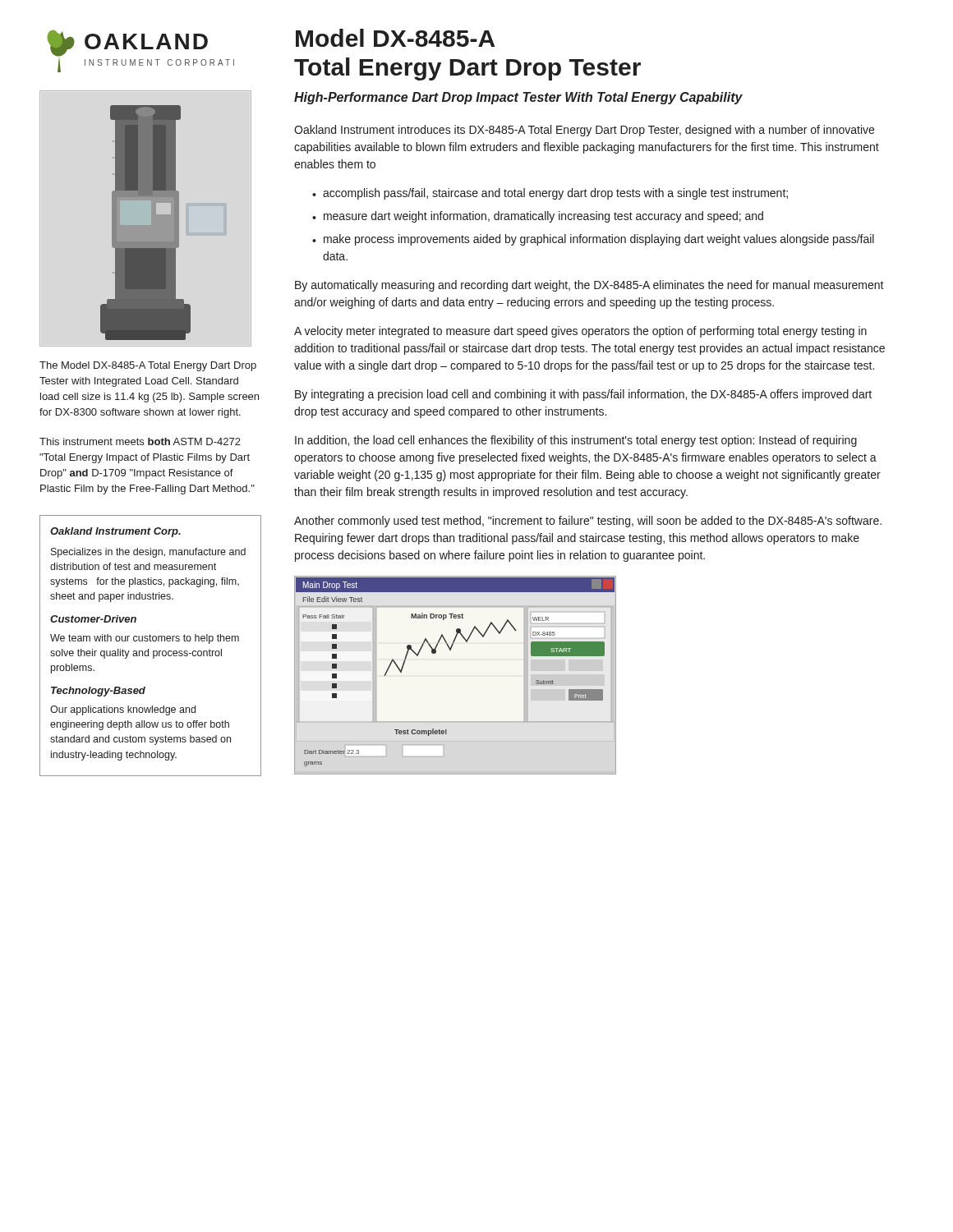Image resolution: width=953 pixels, height=1232 pixels.
Task: Click on the title that reads "Model DX-8485-ATotal Energy"
Action: (x=468, y=52)
